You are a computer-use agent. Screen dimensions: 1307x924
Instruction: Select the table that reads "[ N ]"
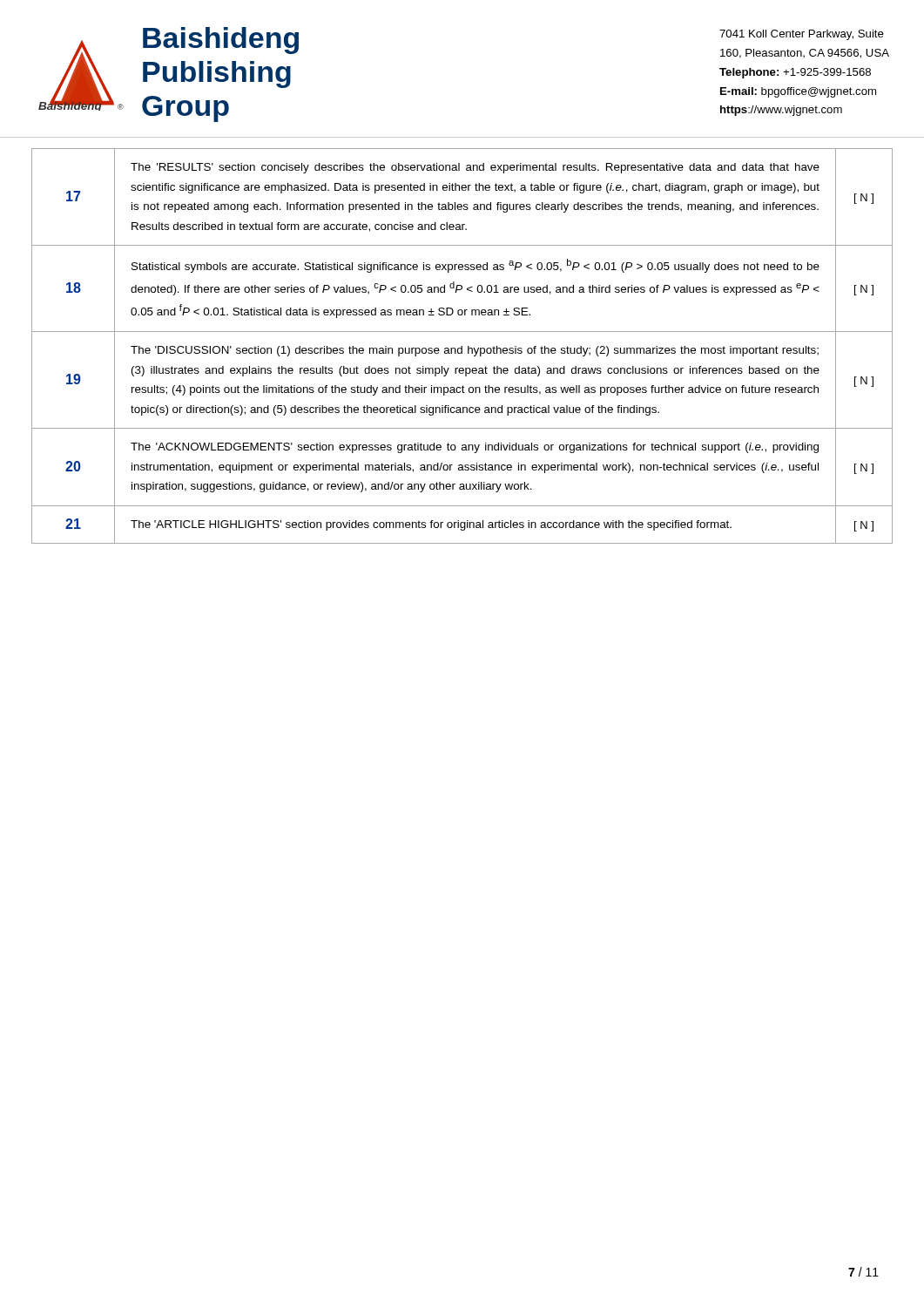point(462,346)
